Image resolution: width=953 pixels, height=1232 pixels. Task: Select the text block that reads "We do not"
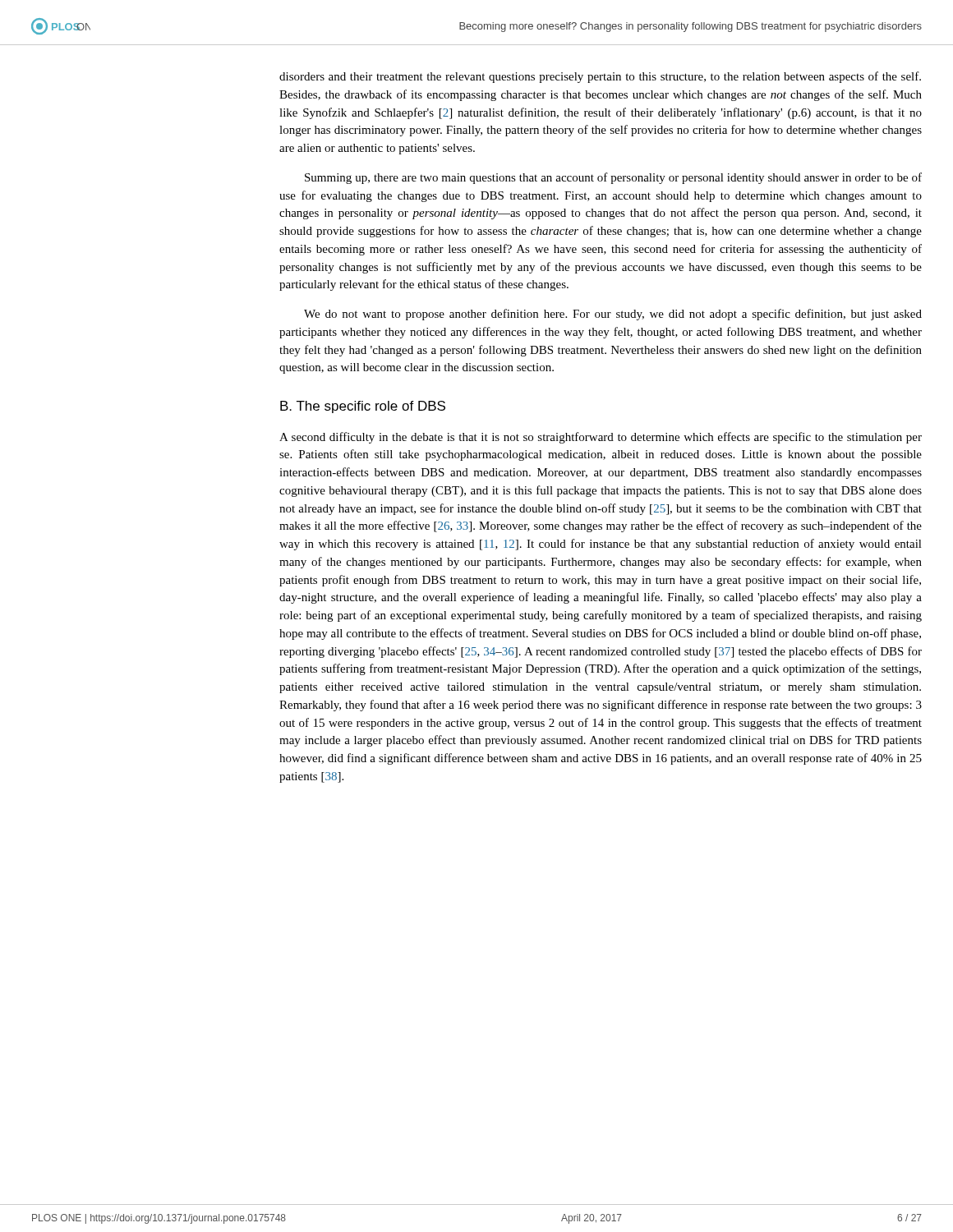601,341
